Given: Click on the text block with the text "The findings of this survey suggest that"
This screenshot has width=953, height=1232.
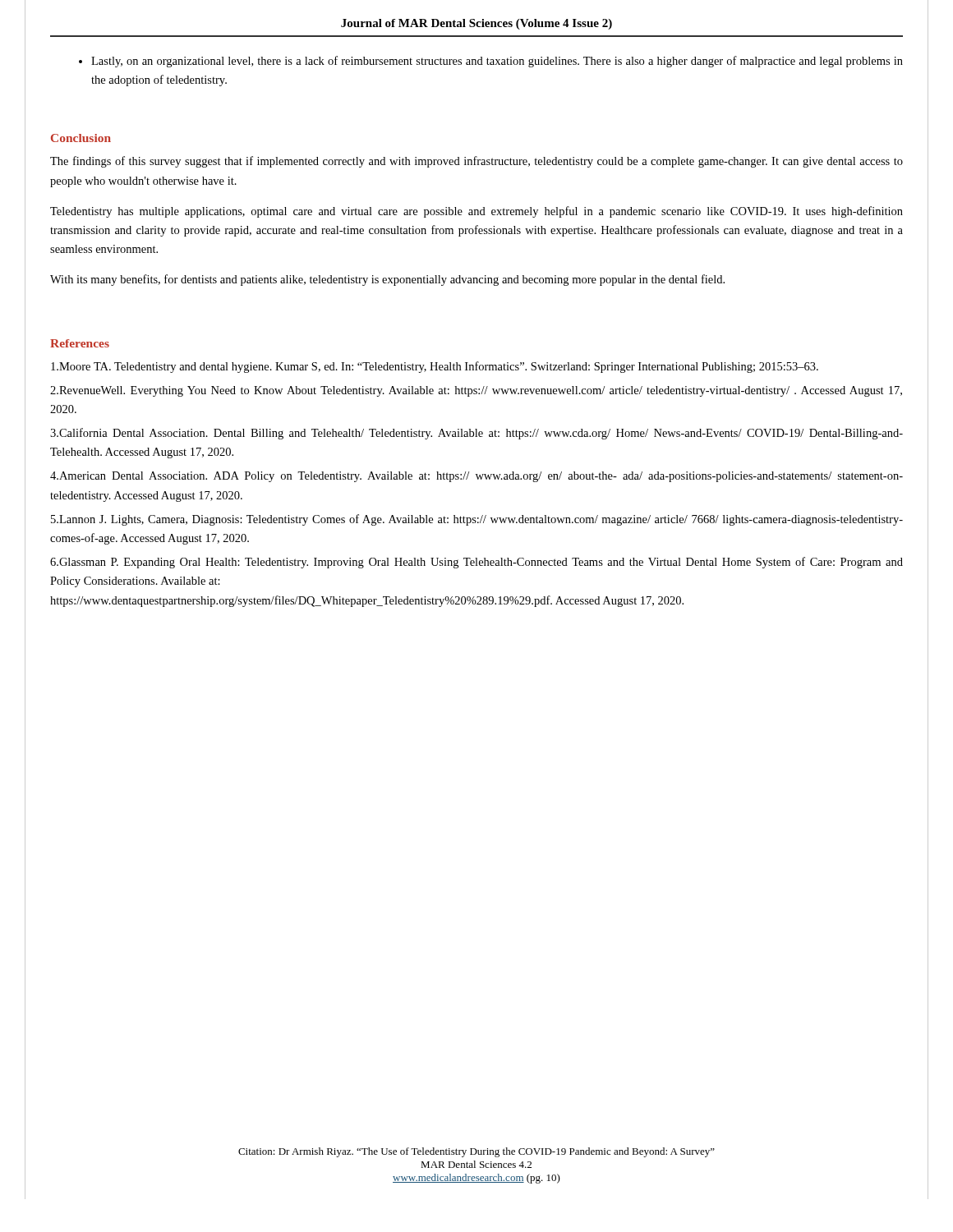Looking at the screenshot, I should pos(476,171).
